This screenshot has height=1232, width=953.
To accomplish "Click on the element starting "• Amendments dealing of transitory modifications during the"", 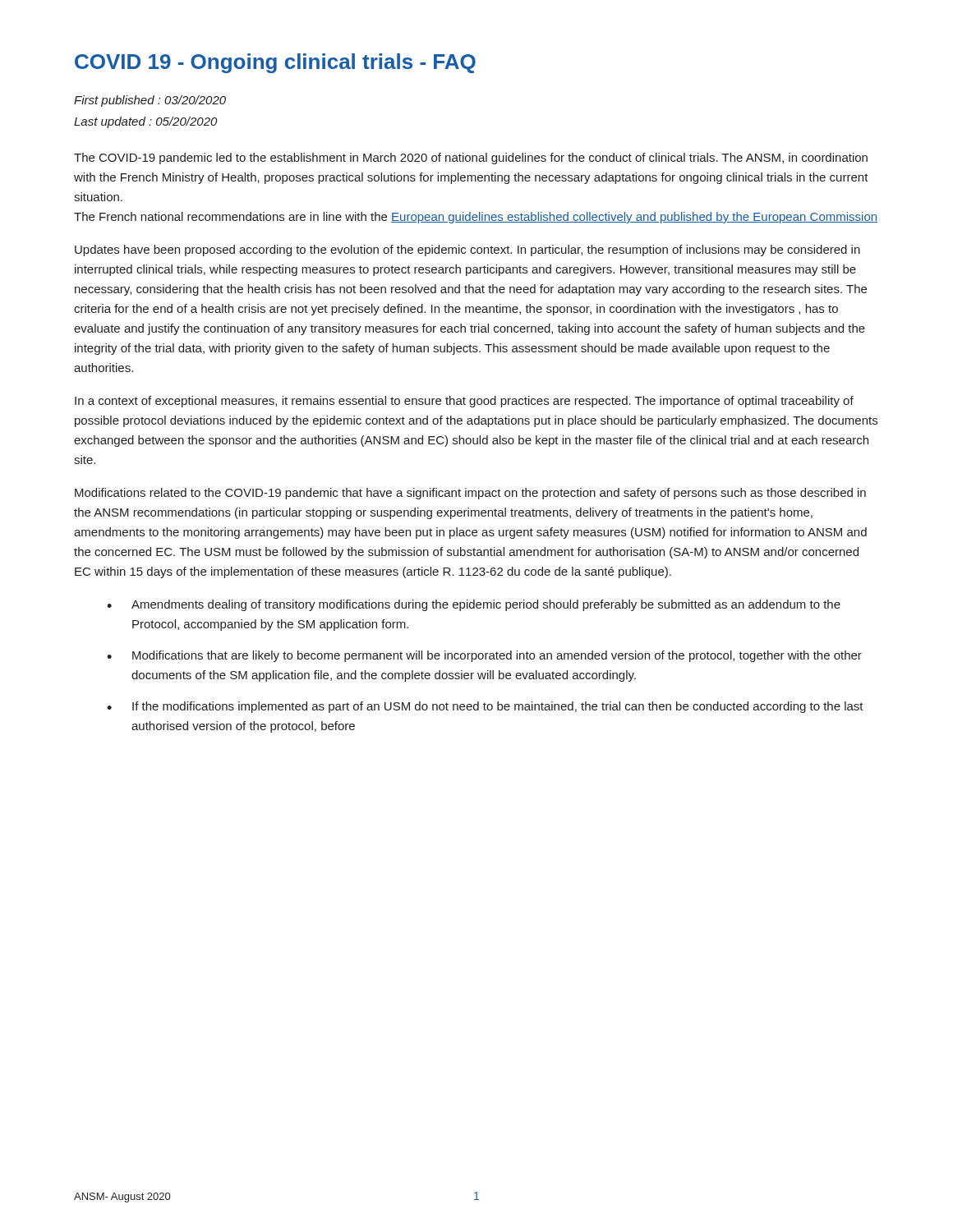I will (x=476, y=614).
